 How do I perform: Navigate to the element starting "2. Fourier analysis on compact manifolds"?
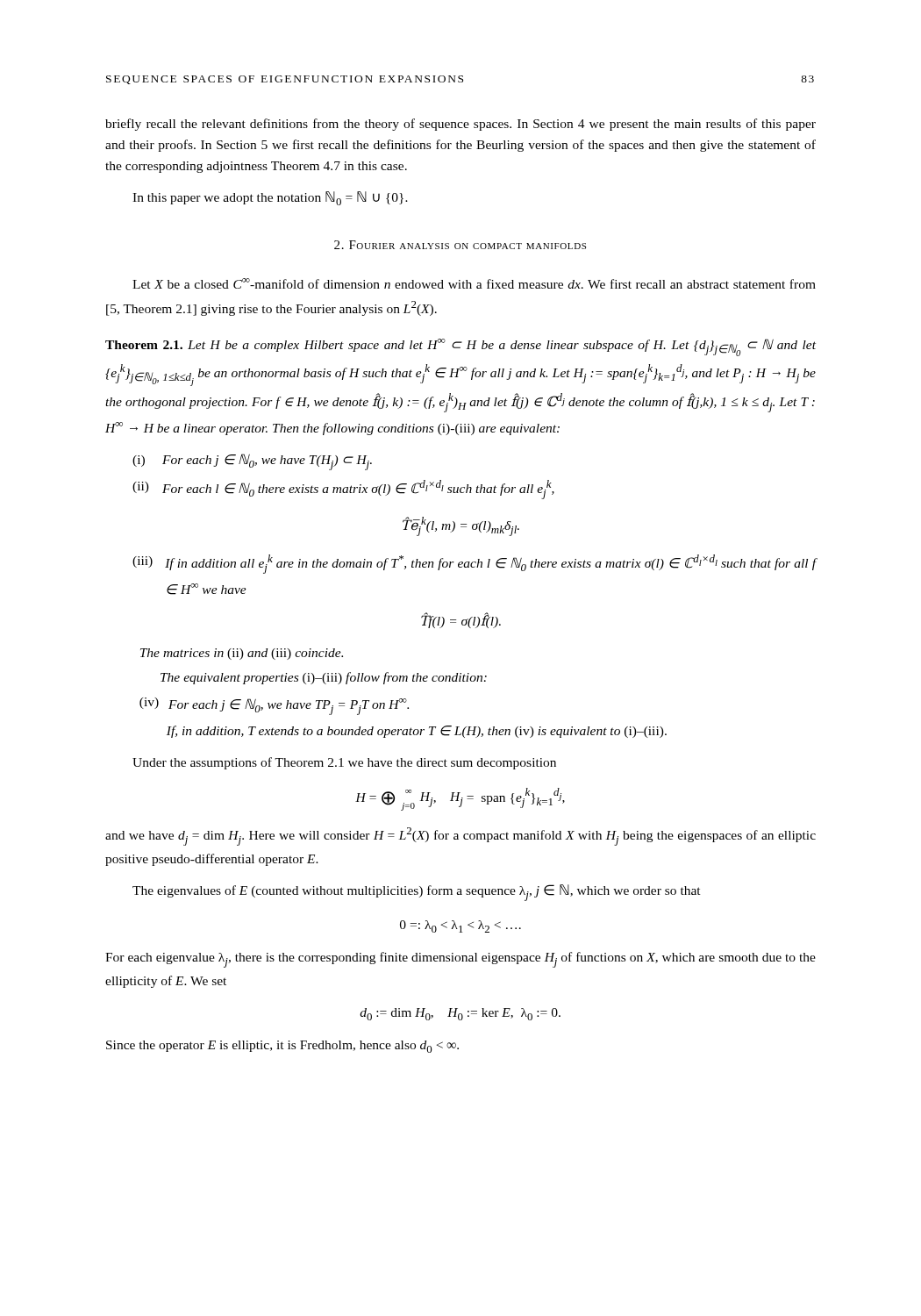point(460,245)
